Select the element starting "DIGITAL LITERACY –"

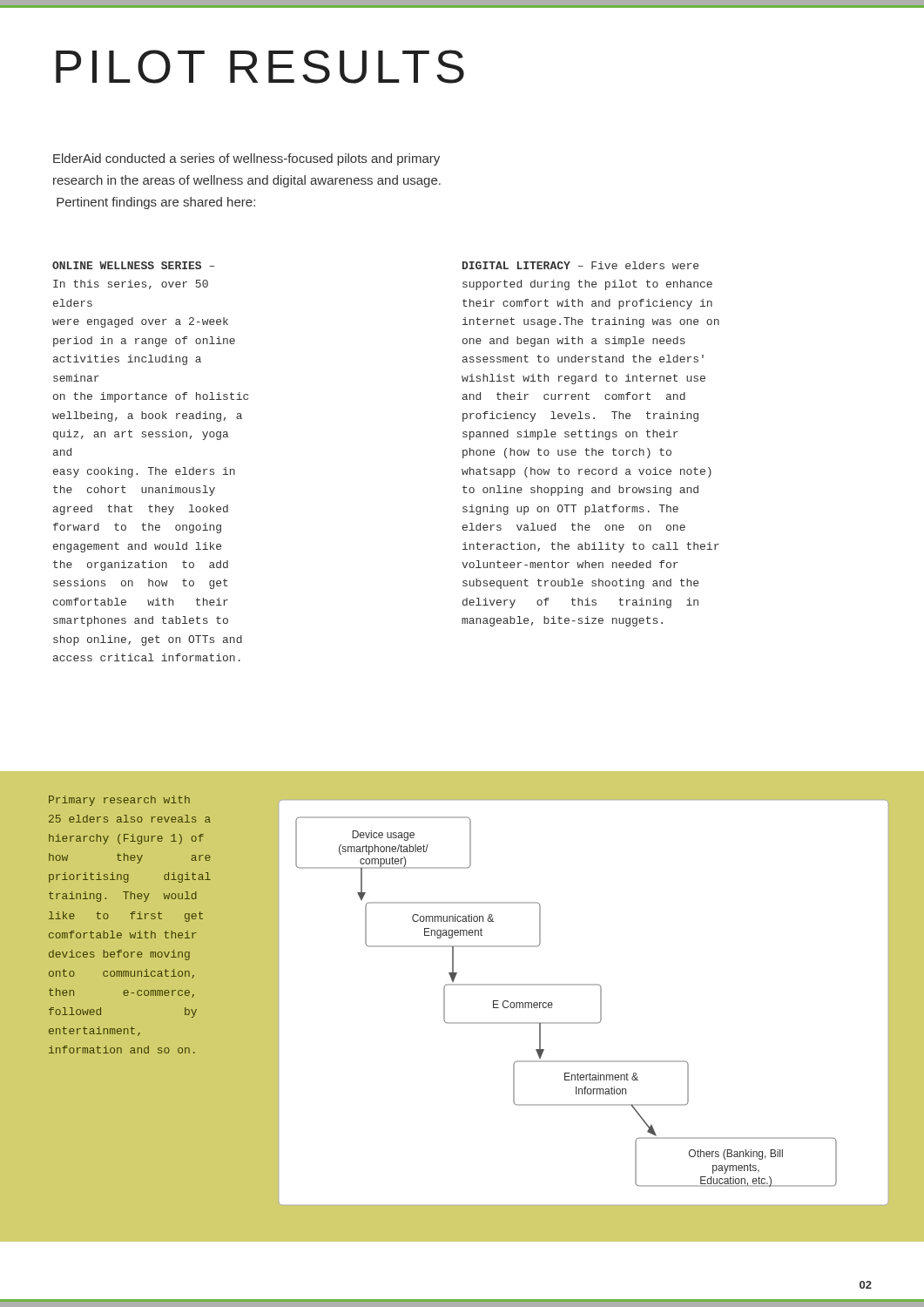click(591, 444)
